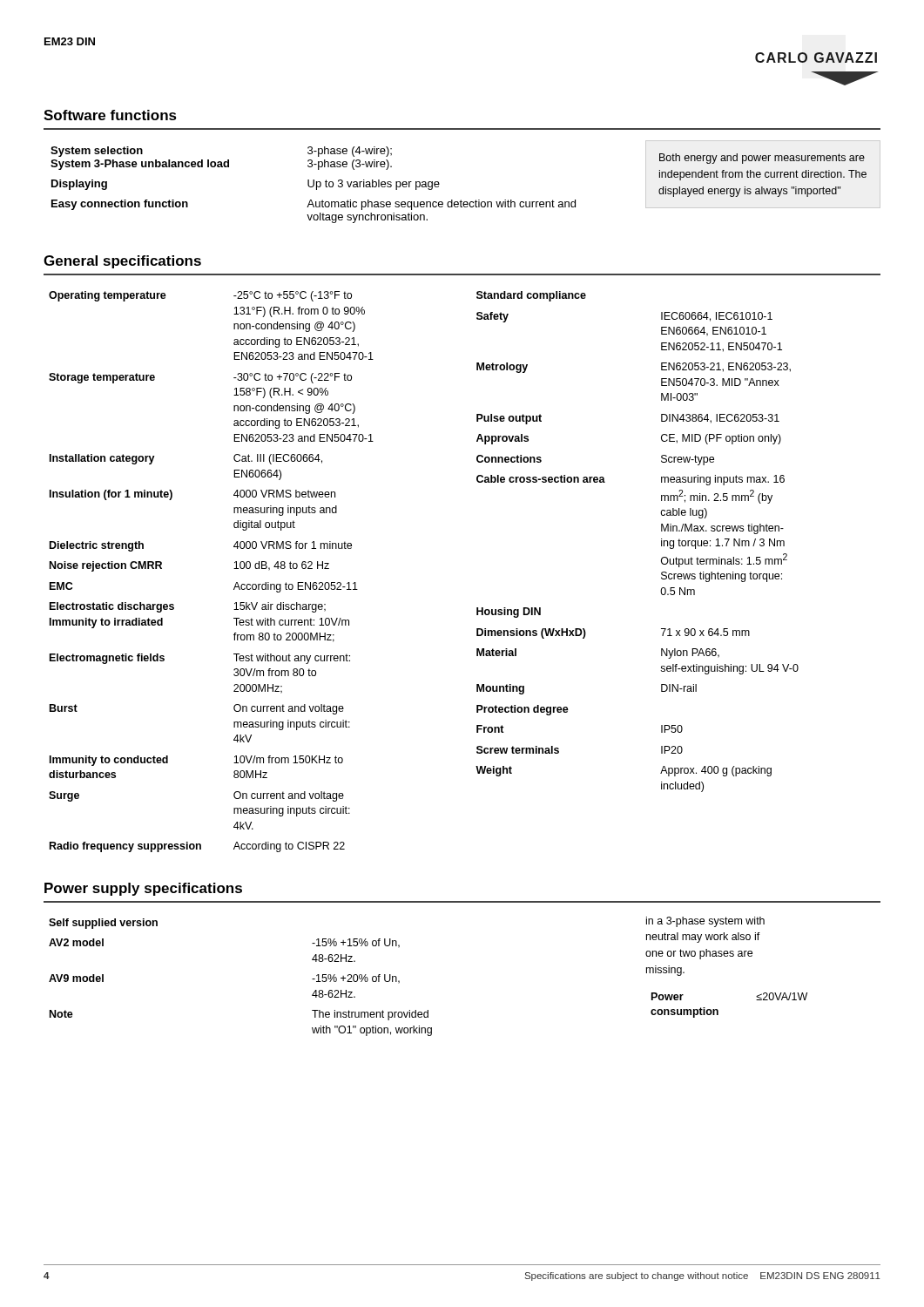The height and width of the screenshot is (1307, 924).
Task: Locate the table with the text "-15% +15% of Un, 48-62Hz."
Action: click(x=336, y=977)
